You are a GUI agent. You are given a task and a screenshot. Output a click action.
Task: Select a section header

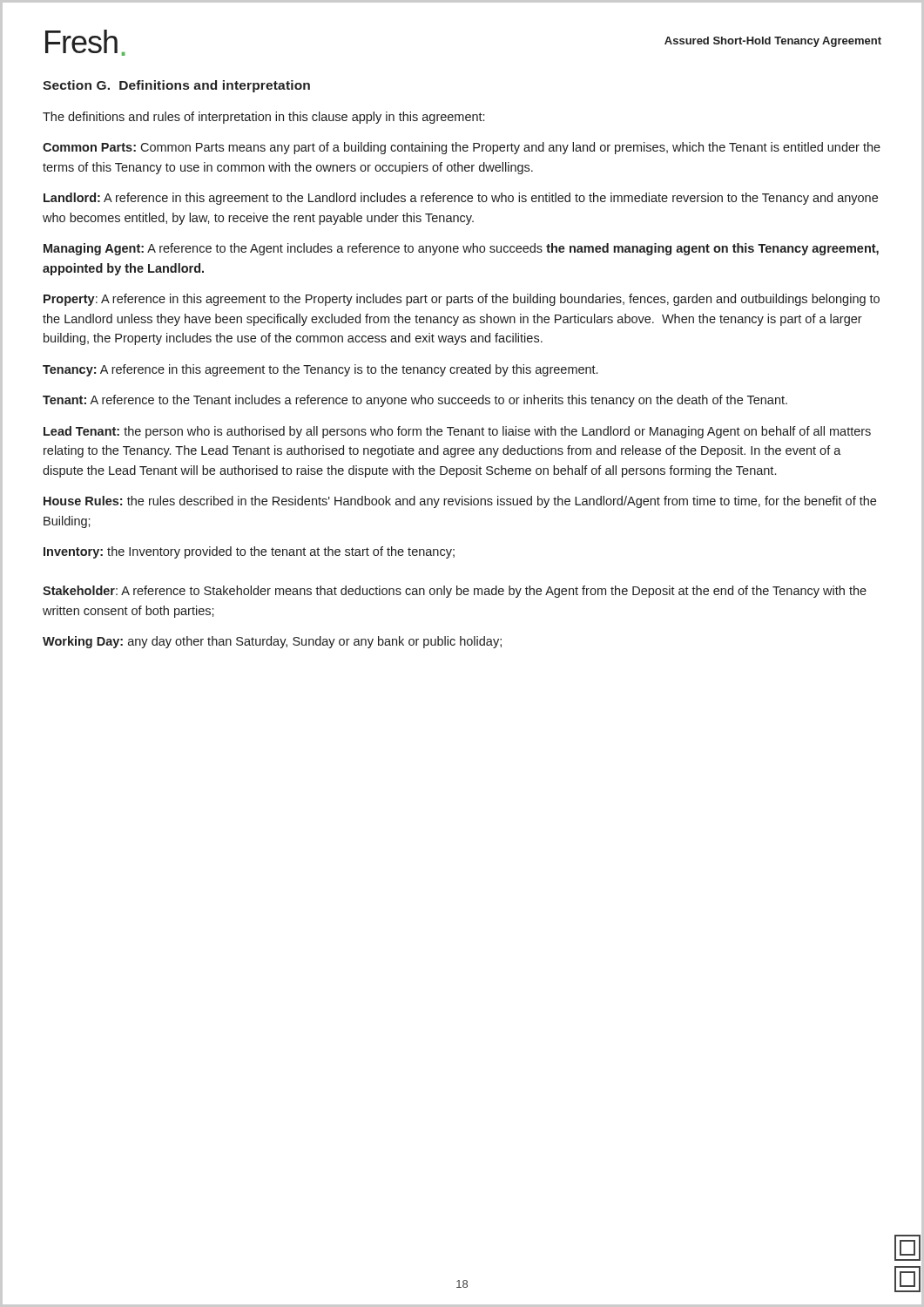click(177, 85)
